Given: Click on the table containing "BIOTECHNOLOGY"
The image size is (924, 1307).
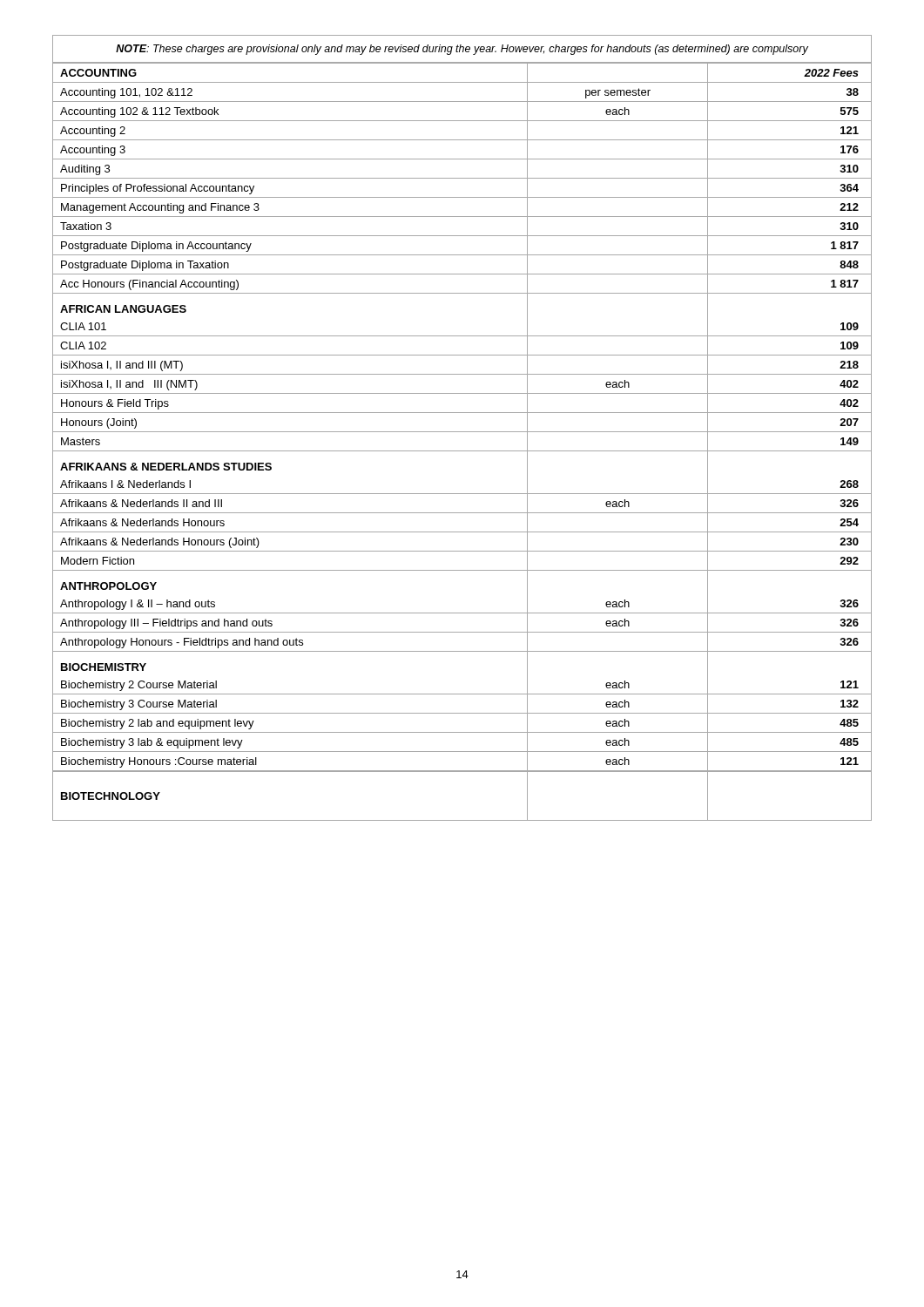Looking at the screenshot, I should 462,796.
